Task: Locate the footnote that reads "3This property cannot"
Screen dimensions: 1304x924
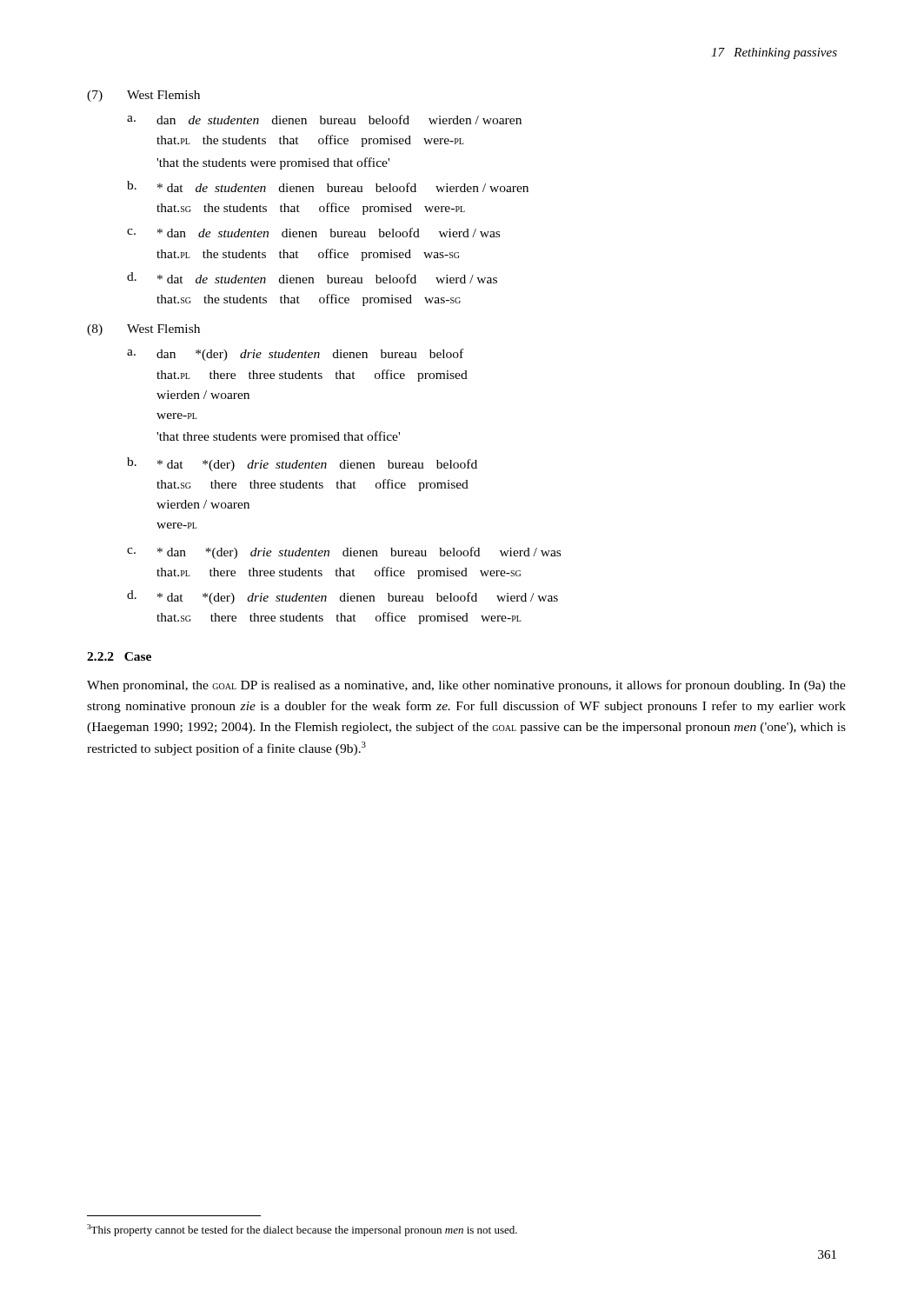Action: 302,1229
